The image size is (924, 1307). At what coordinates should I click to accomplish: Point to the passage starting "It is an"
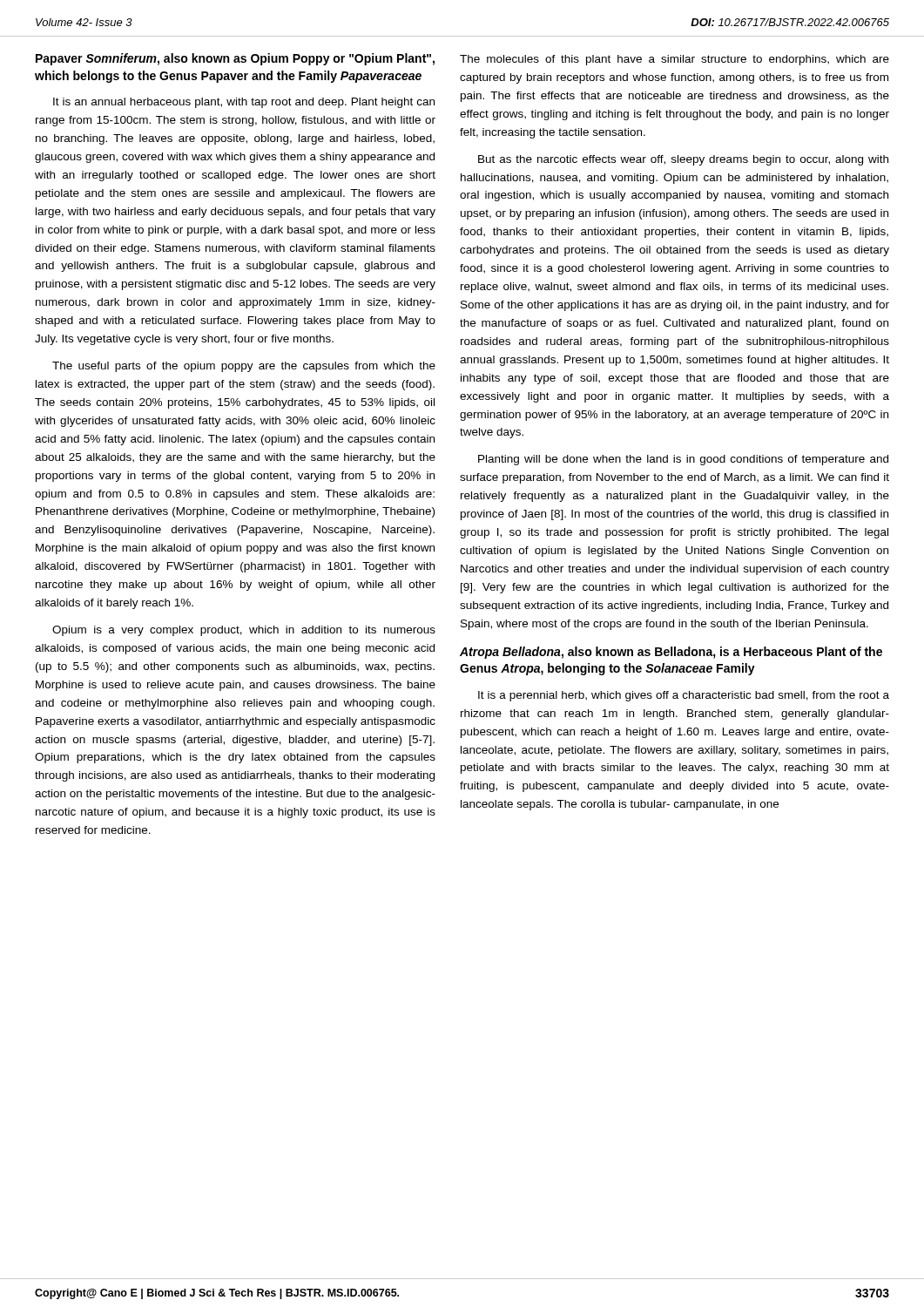(x=235, y=221)
